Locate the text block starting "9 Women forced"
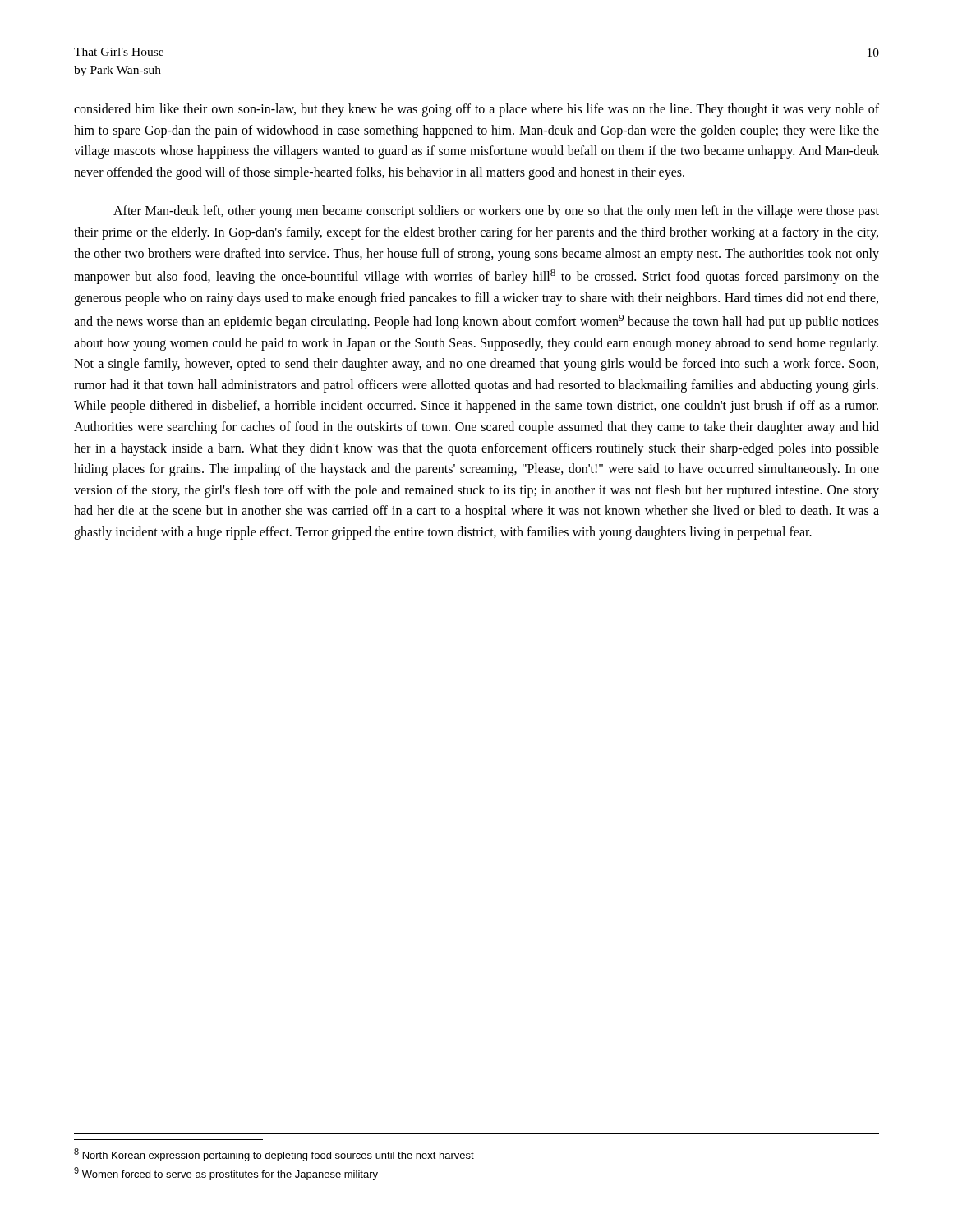953x1232 pixels. pos(226,1173)
